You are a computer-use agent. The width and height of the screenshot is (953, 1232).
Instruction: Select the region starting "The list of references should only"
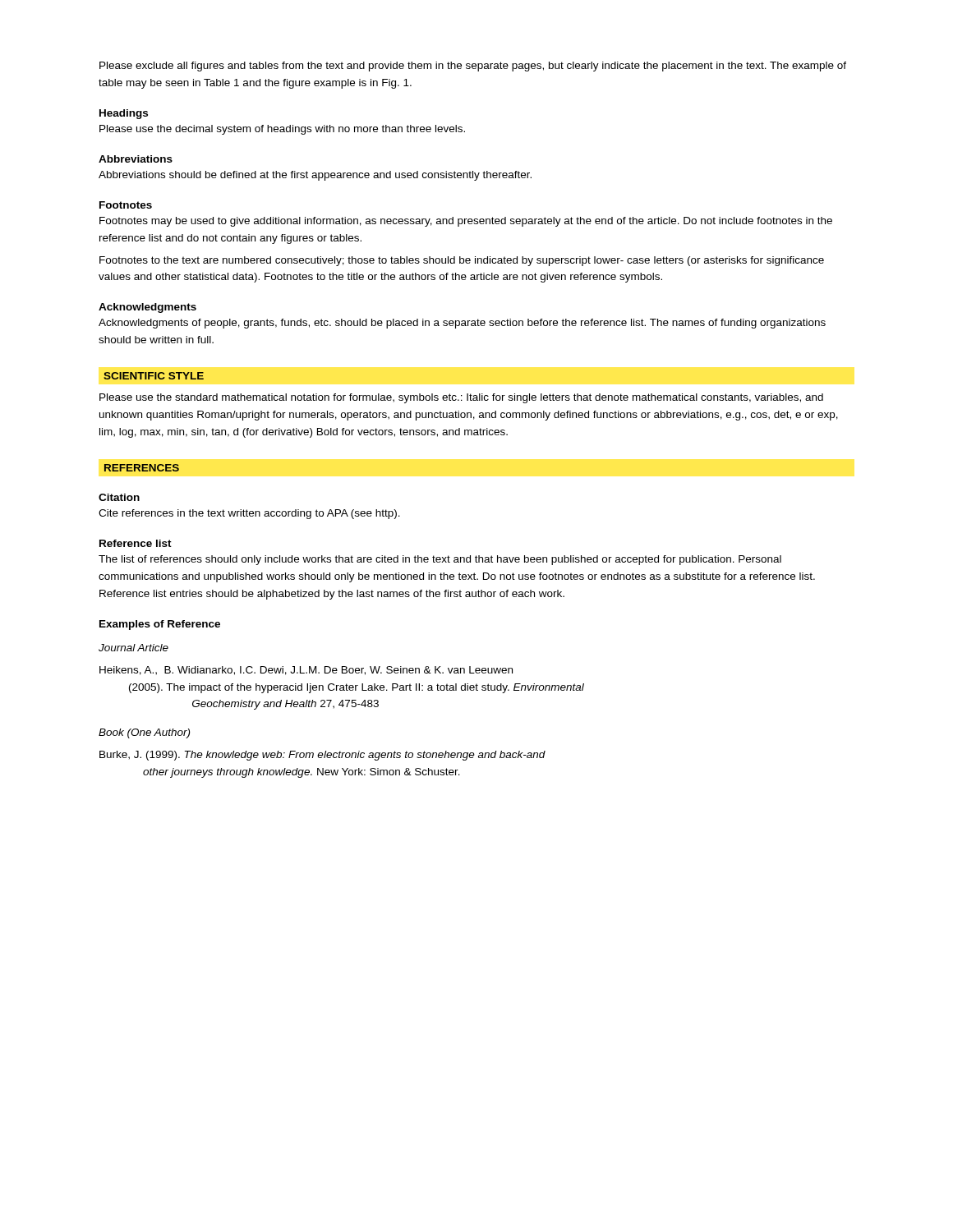pyautogui.click(x=457, y=576)
